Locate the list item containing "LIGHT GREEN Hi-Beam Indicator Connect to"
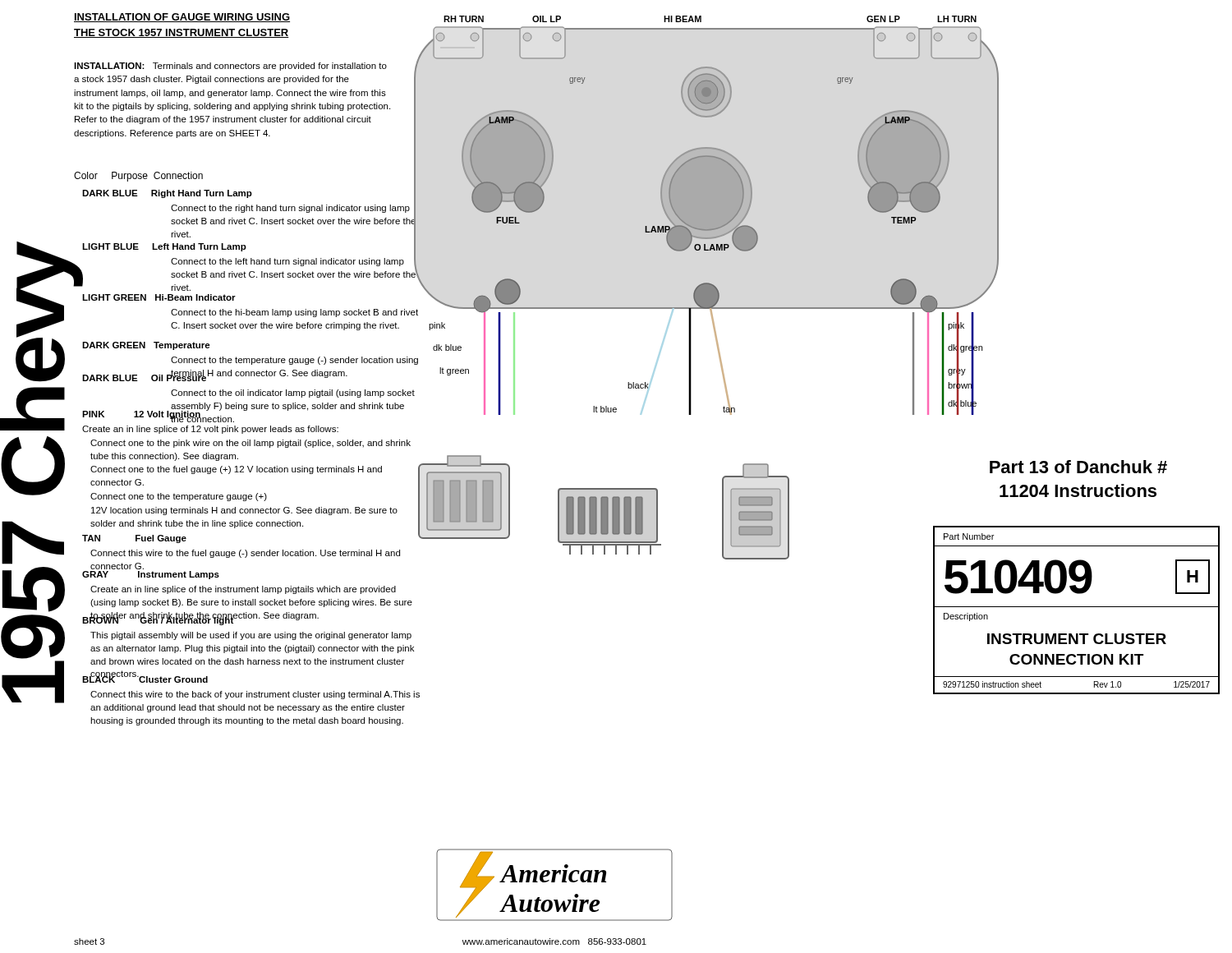This screenshot has width=1232, height=953. pos(251,312)
